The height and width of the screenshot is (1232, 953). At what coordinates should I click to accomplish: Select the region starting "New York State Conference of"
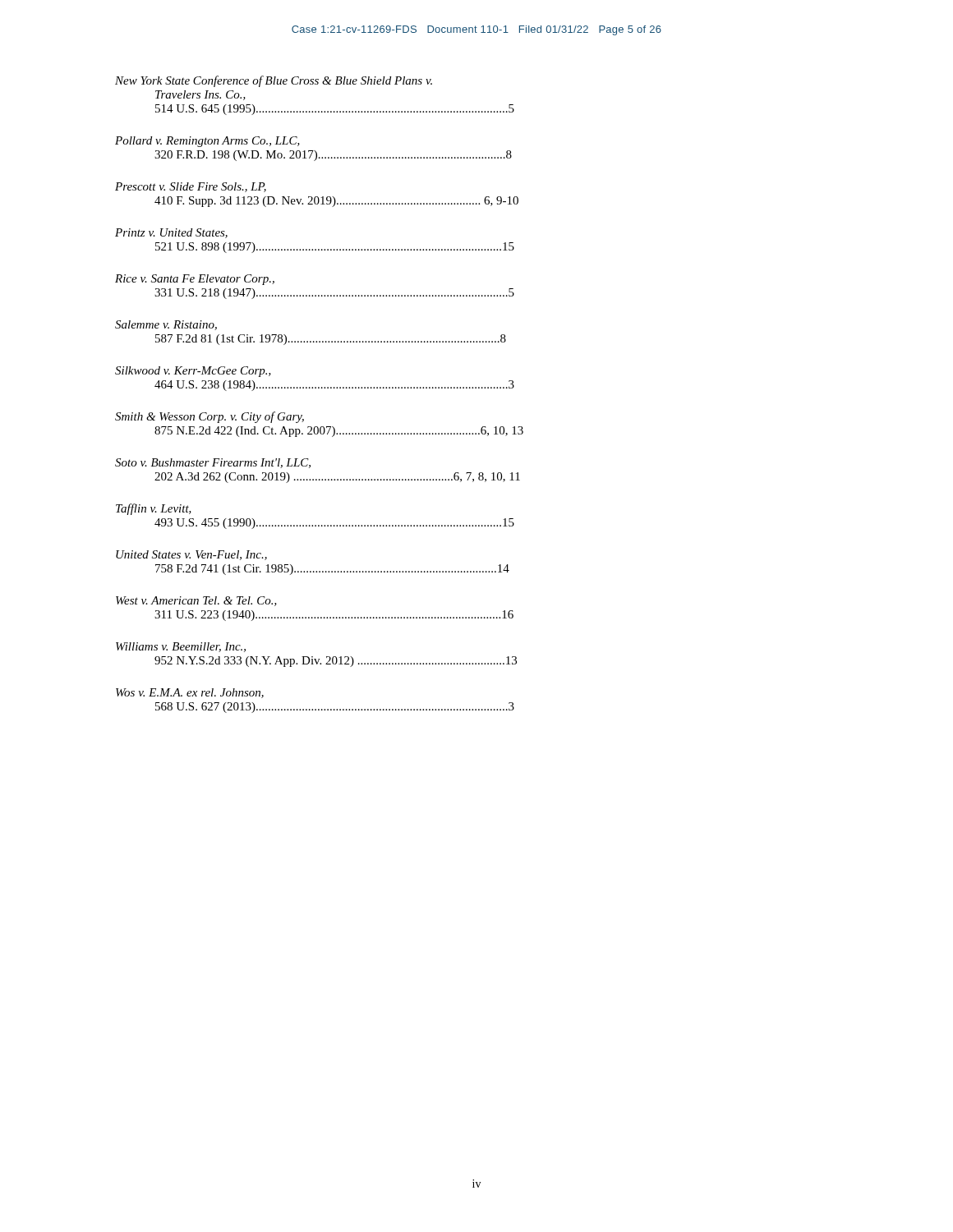(x=274, y=81)
